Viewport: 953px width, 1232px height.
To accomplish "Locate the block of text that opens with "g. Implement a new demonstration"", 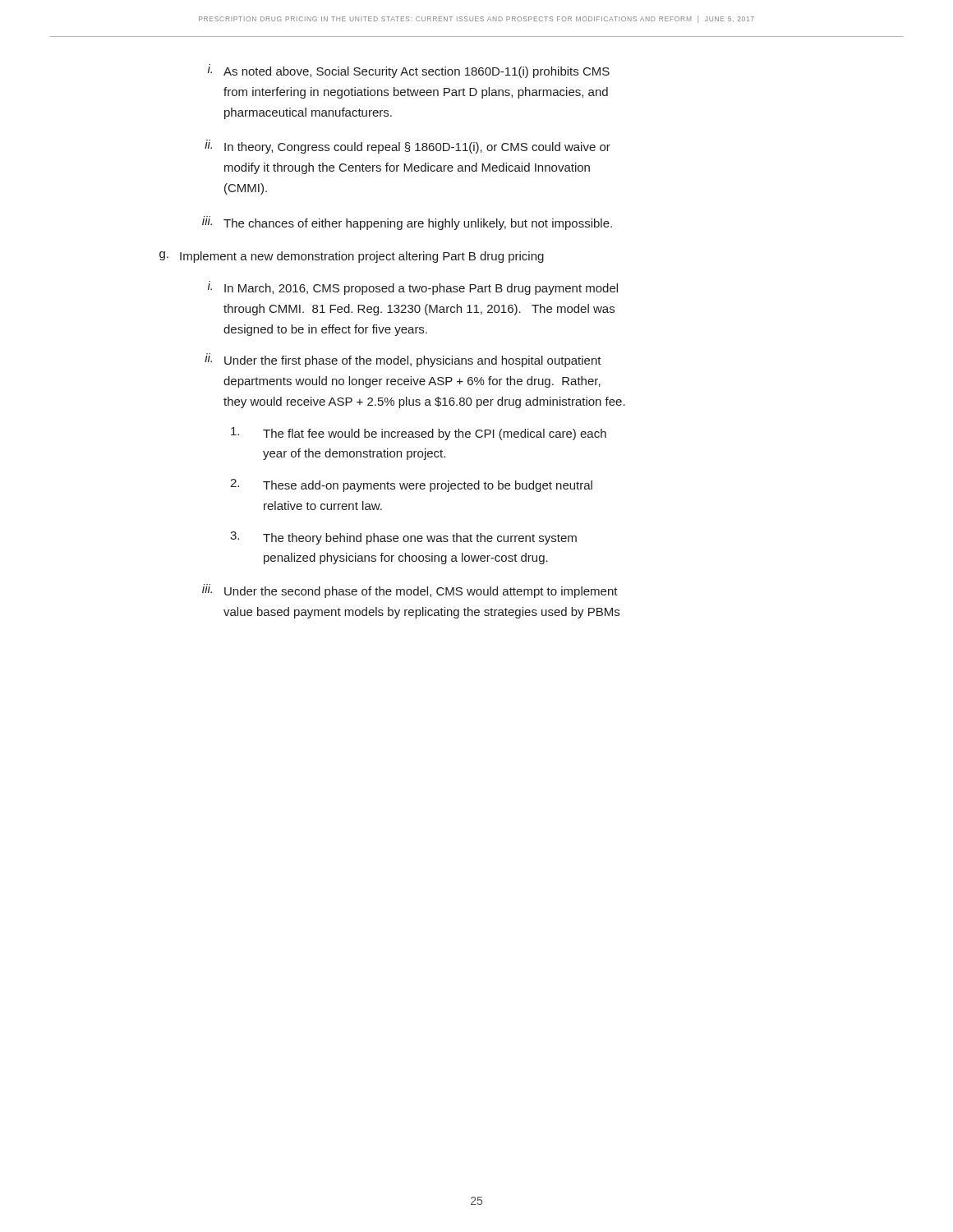I will coord(505,257).
